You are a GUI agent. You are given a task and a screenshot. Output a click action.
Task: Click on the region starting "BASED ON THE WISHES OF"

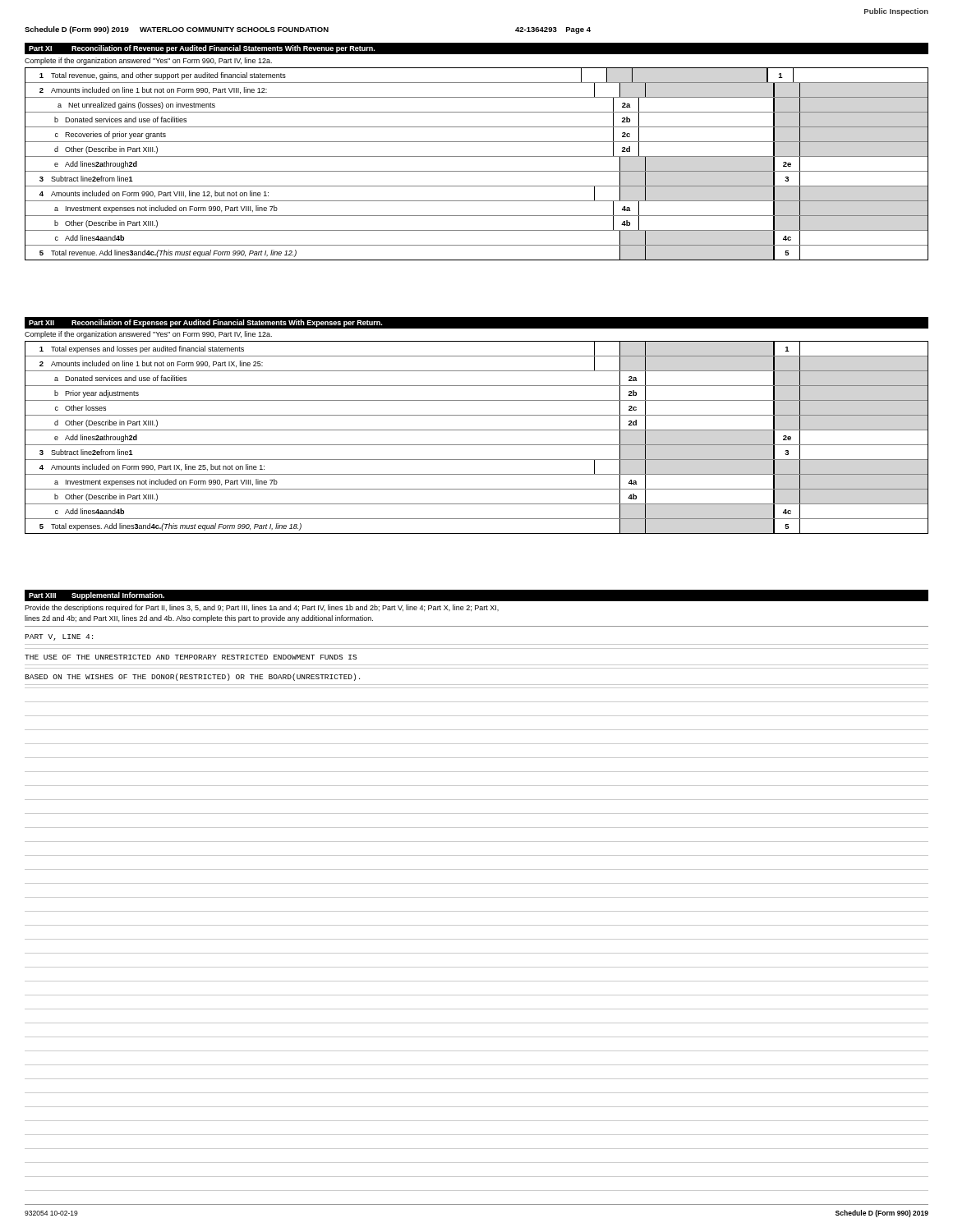(x=193, y=677)
